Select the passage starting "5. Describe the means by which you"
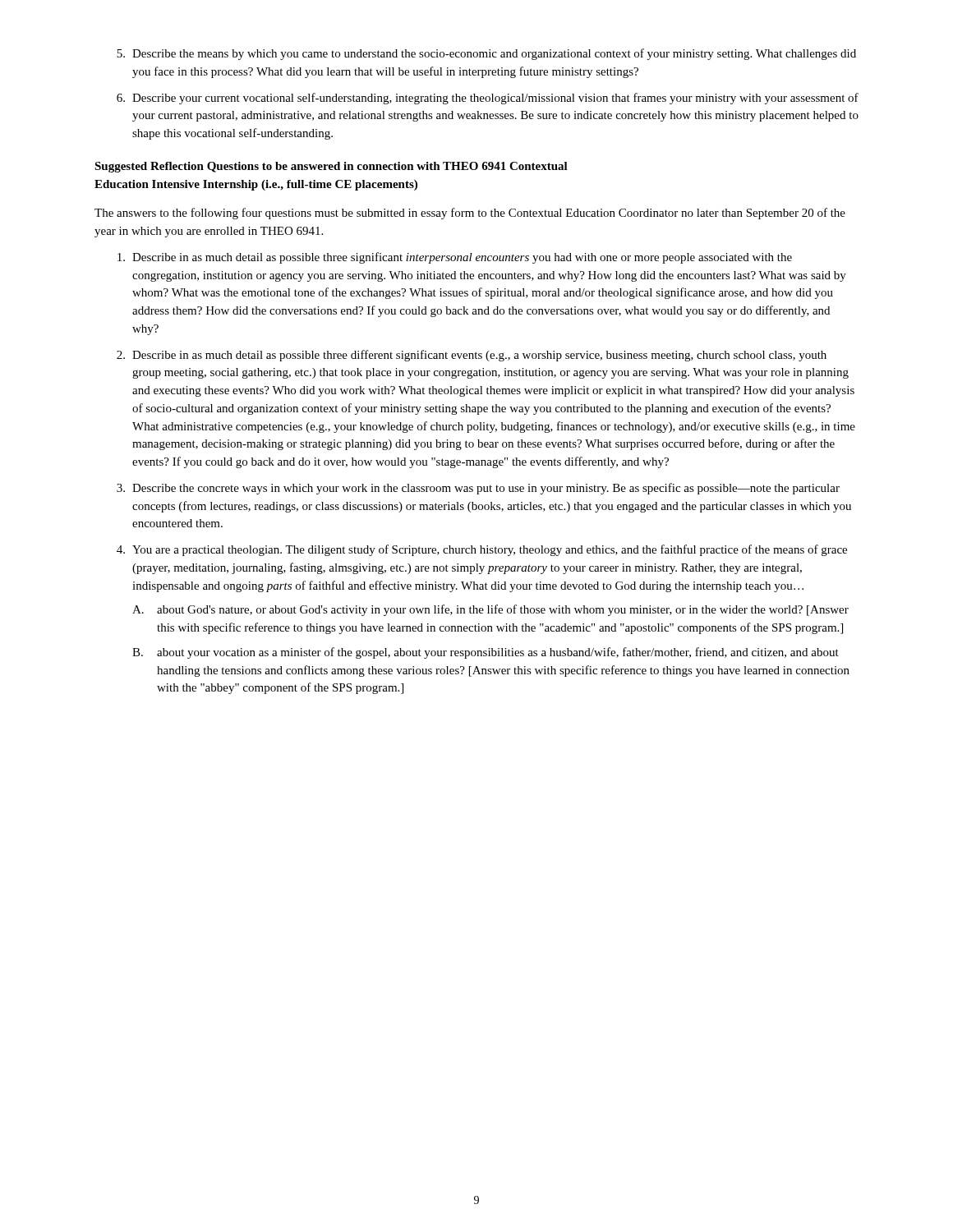The image size is (953, 1232). pyautogui.click(x=476, y=63)
